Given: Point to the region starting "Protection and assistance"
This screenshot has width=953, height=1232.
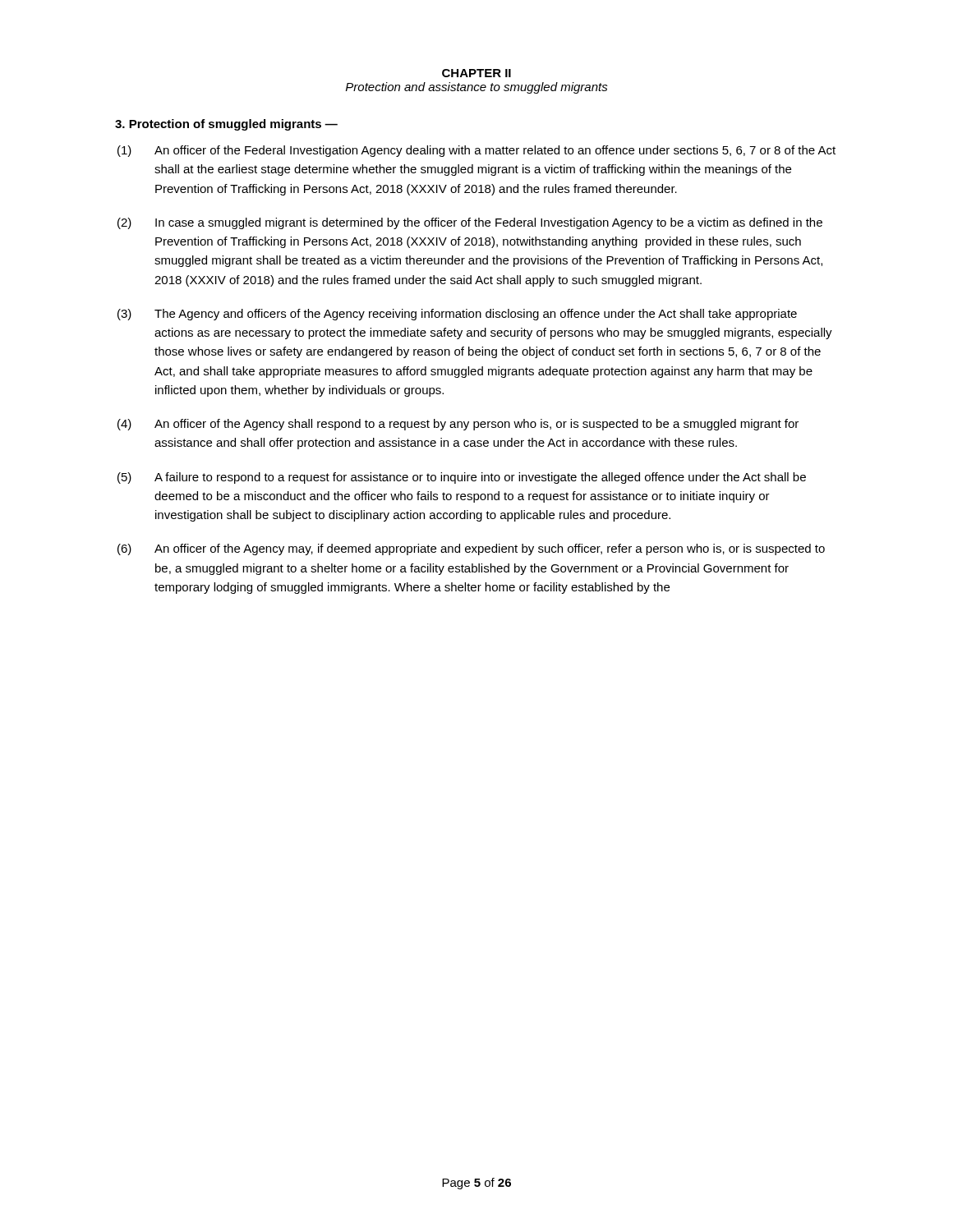Looking at the screenshot, I should (476, 87).
